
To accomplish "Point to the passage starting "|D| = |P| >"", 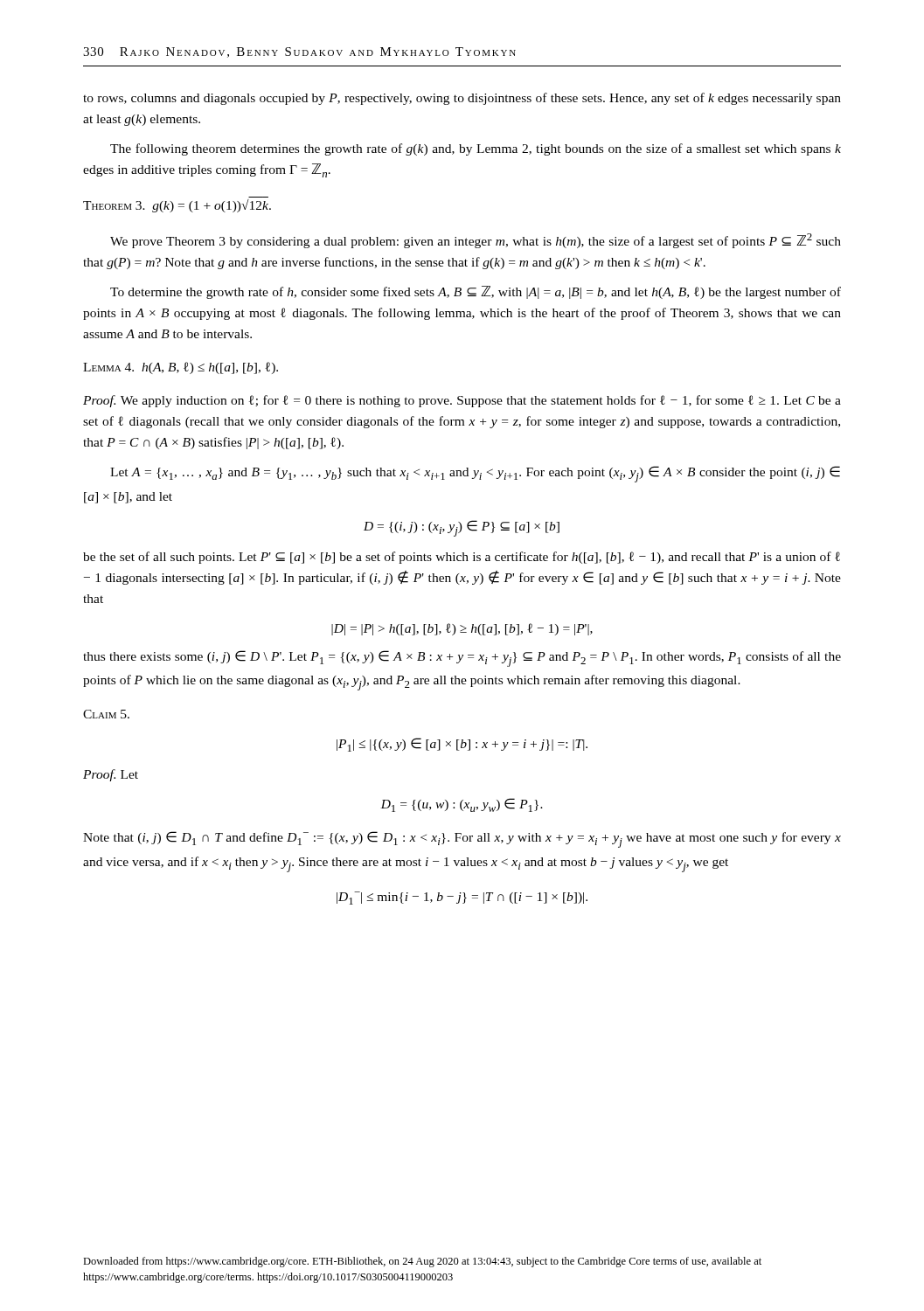I will (462, 628).
